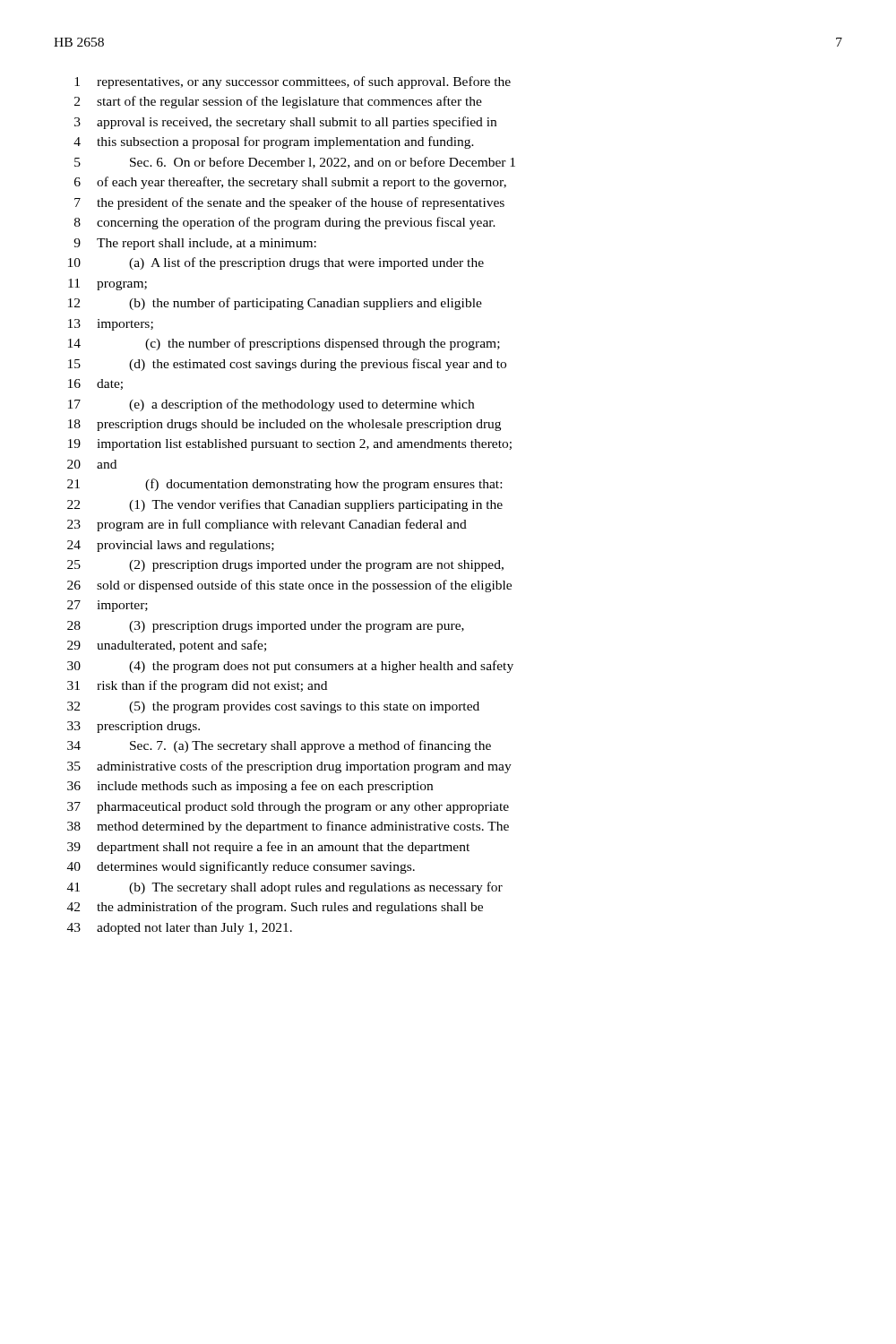This screenshot has width=896, height=1344.
Task: Navigate to the text block starting "14(c) the number of prescriptions dispensed through"
Action: (448, 343)
